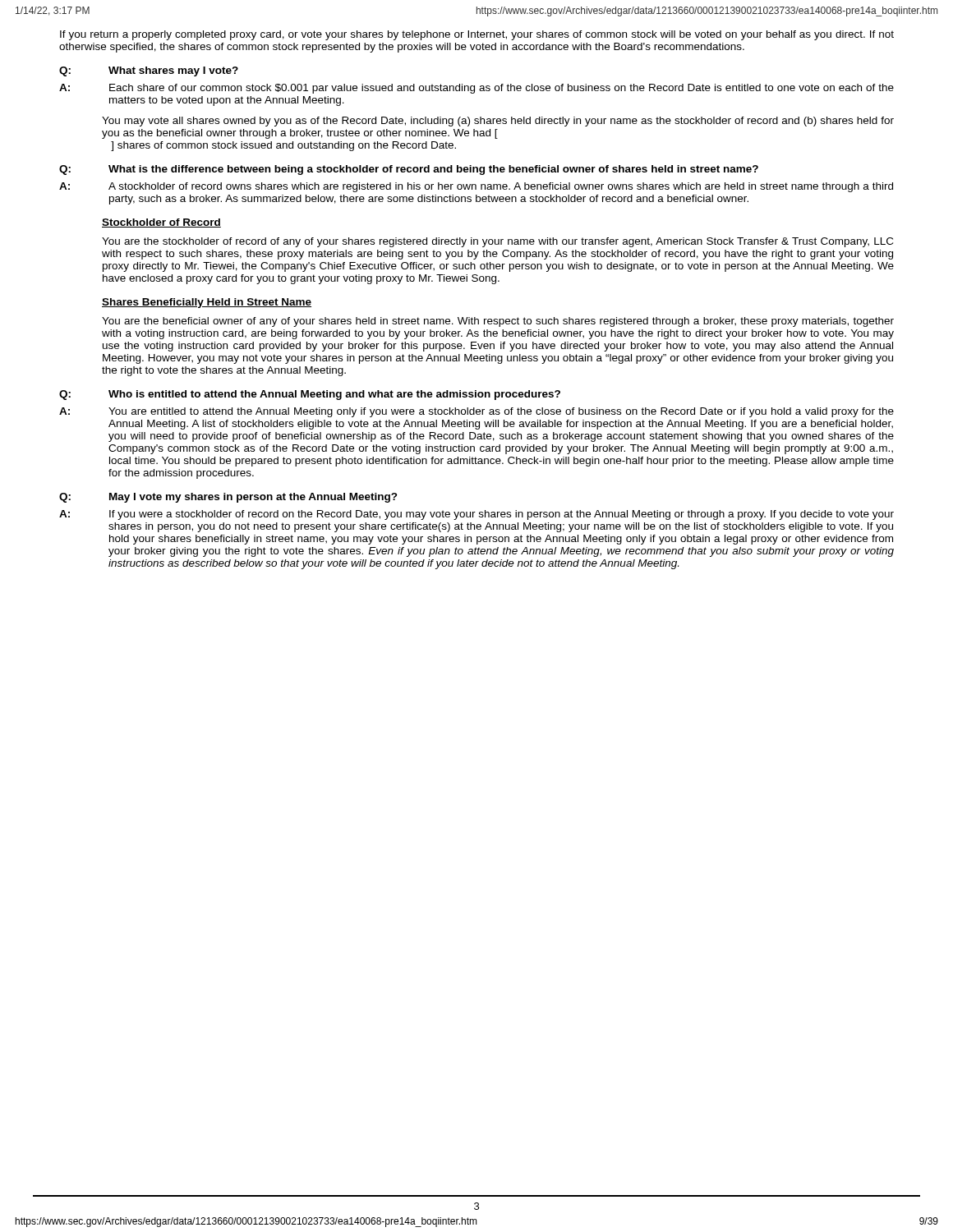This screenshot has width=953, height=1232.
Task: Select the text starting "If you return a properly"
Action: point(476,40)
